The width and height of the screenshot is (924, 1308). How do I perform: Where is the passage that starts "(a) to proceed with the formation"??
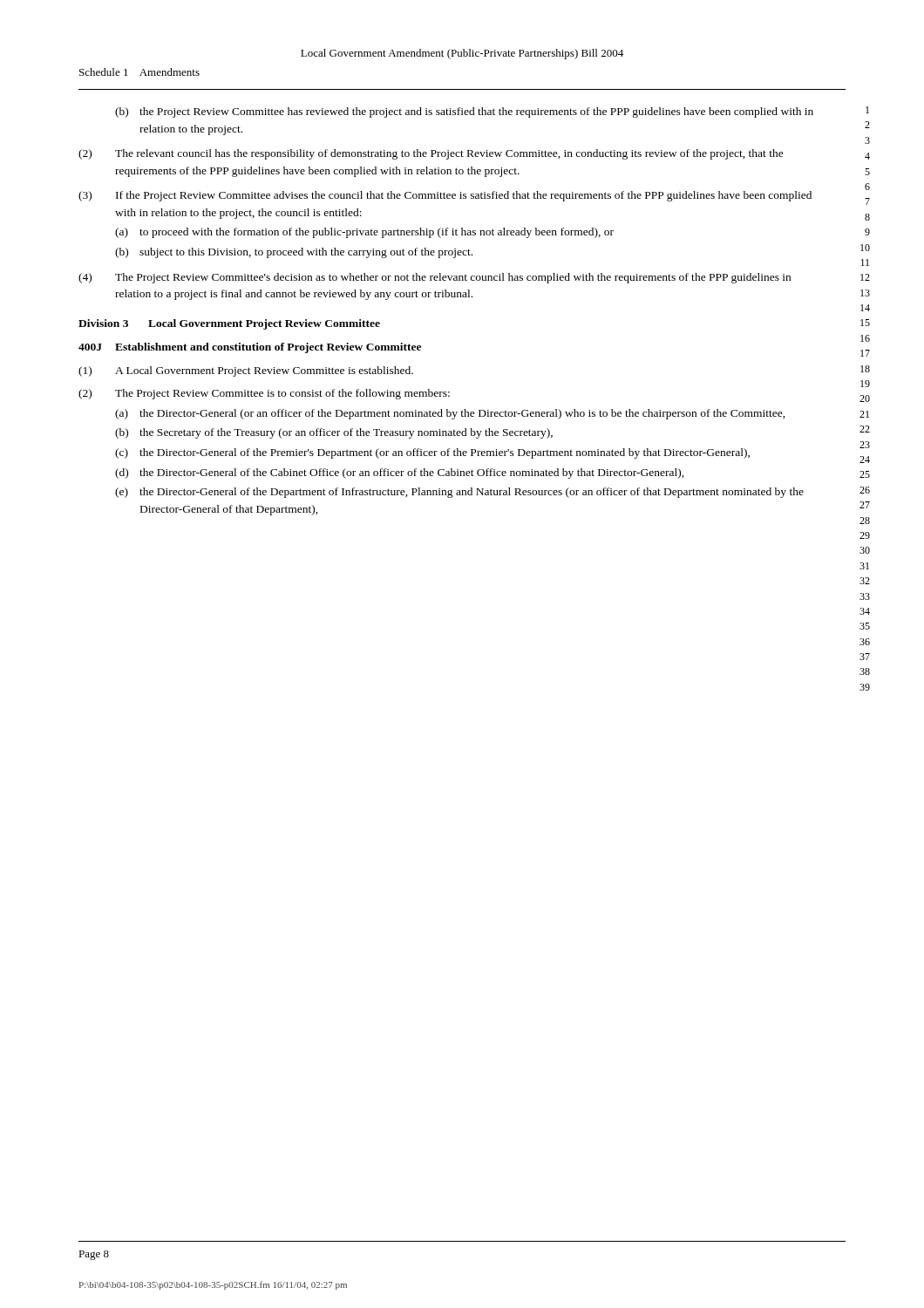point(451,232)
